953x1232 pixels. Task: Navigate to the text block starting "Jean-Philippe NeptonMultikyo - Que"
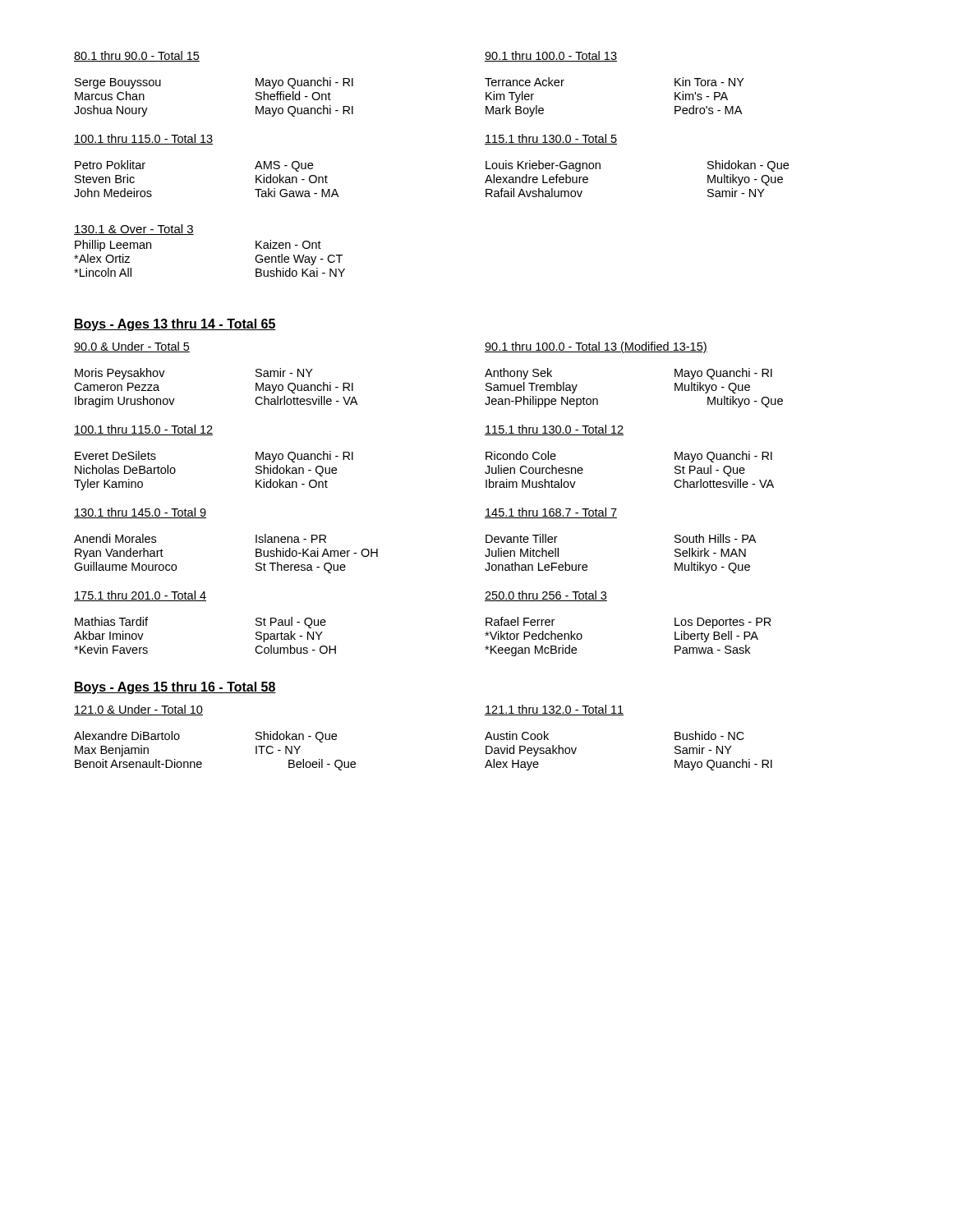point(539,401)
